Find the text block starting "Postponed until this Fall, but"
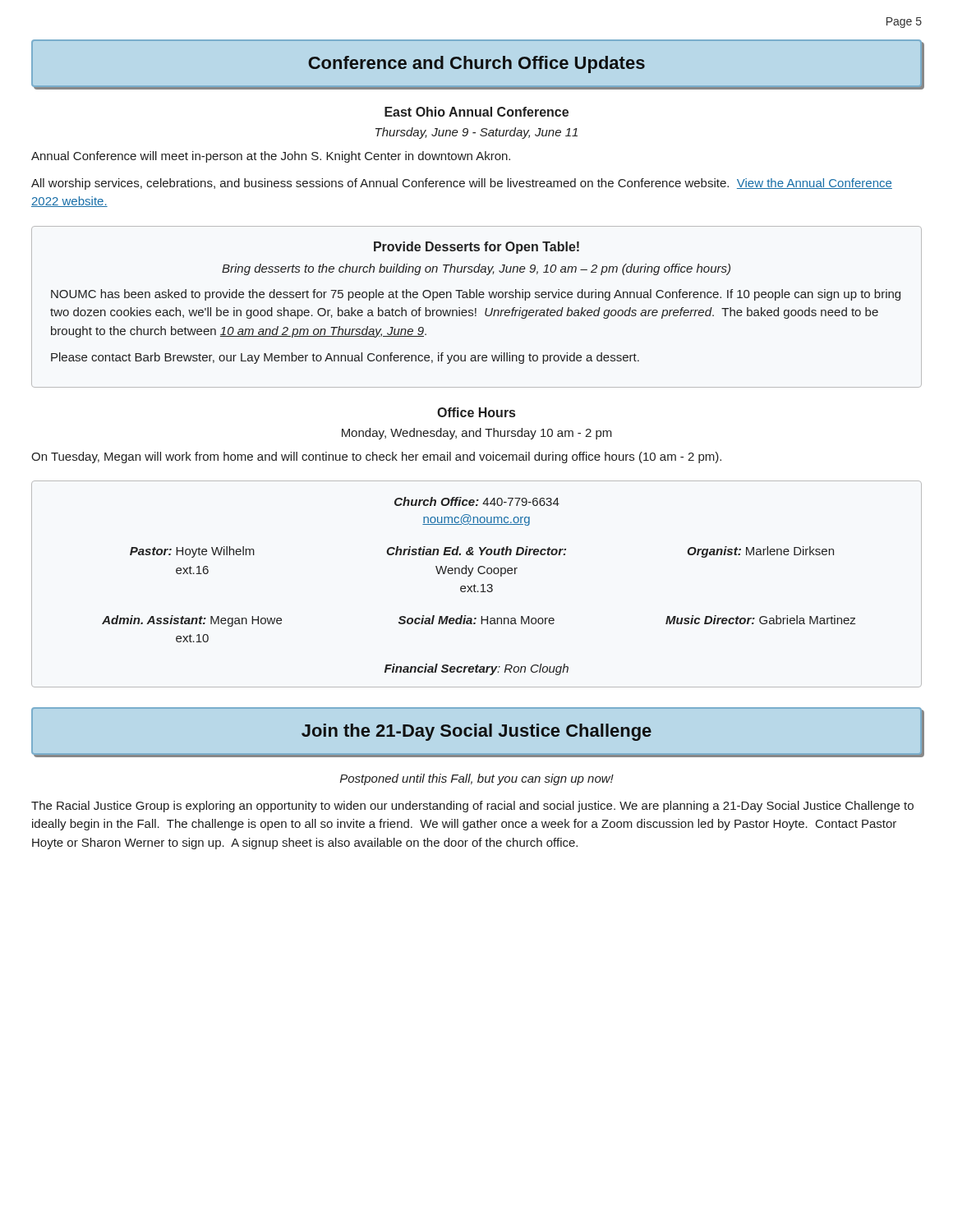The height and width of the screenshot is (1232, 953). (x=476, y=778)
